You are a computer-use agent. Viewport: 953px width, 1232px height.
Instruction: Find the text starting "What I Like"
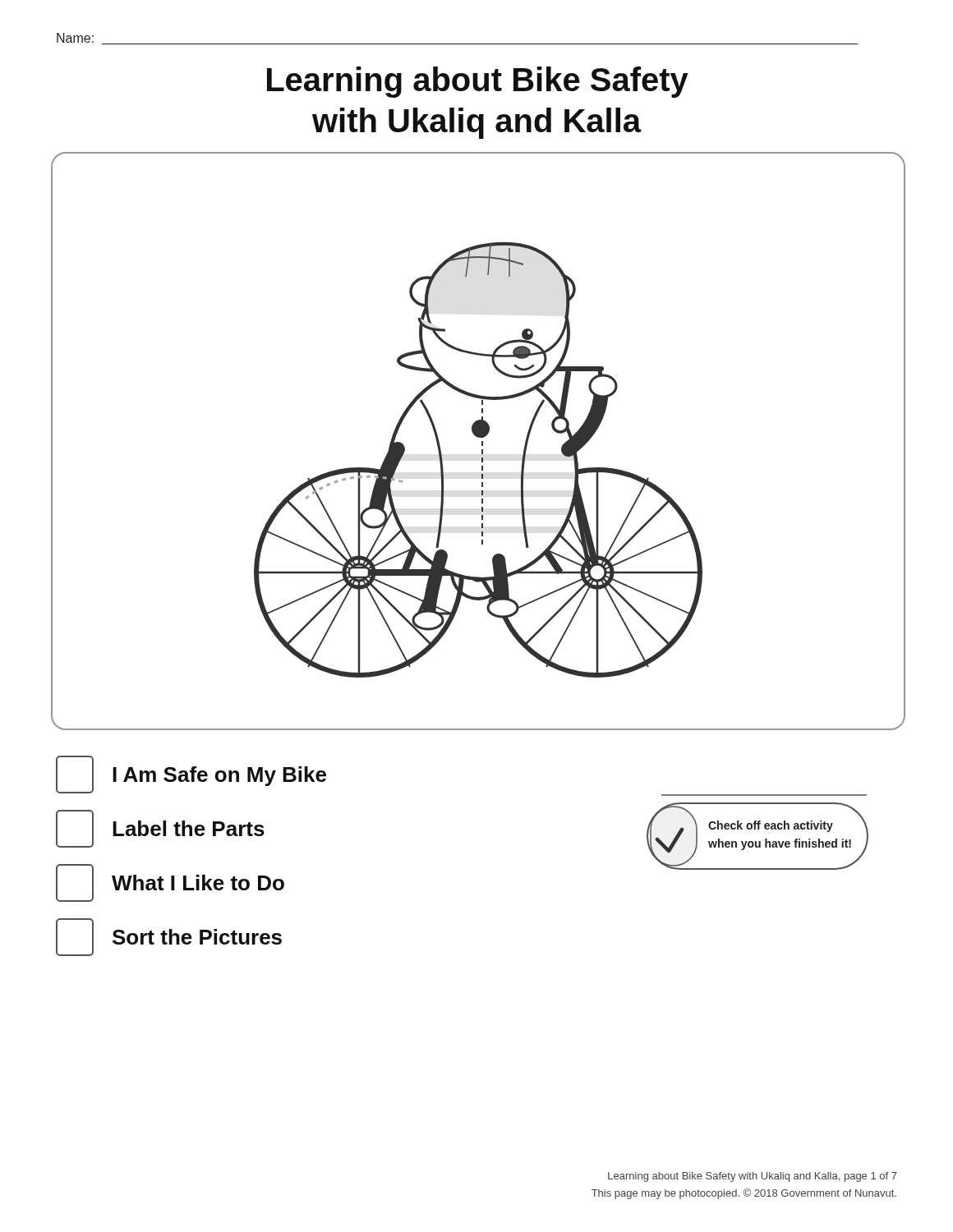coord(170,883)
